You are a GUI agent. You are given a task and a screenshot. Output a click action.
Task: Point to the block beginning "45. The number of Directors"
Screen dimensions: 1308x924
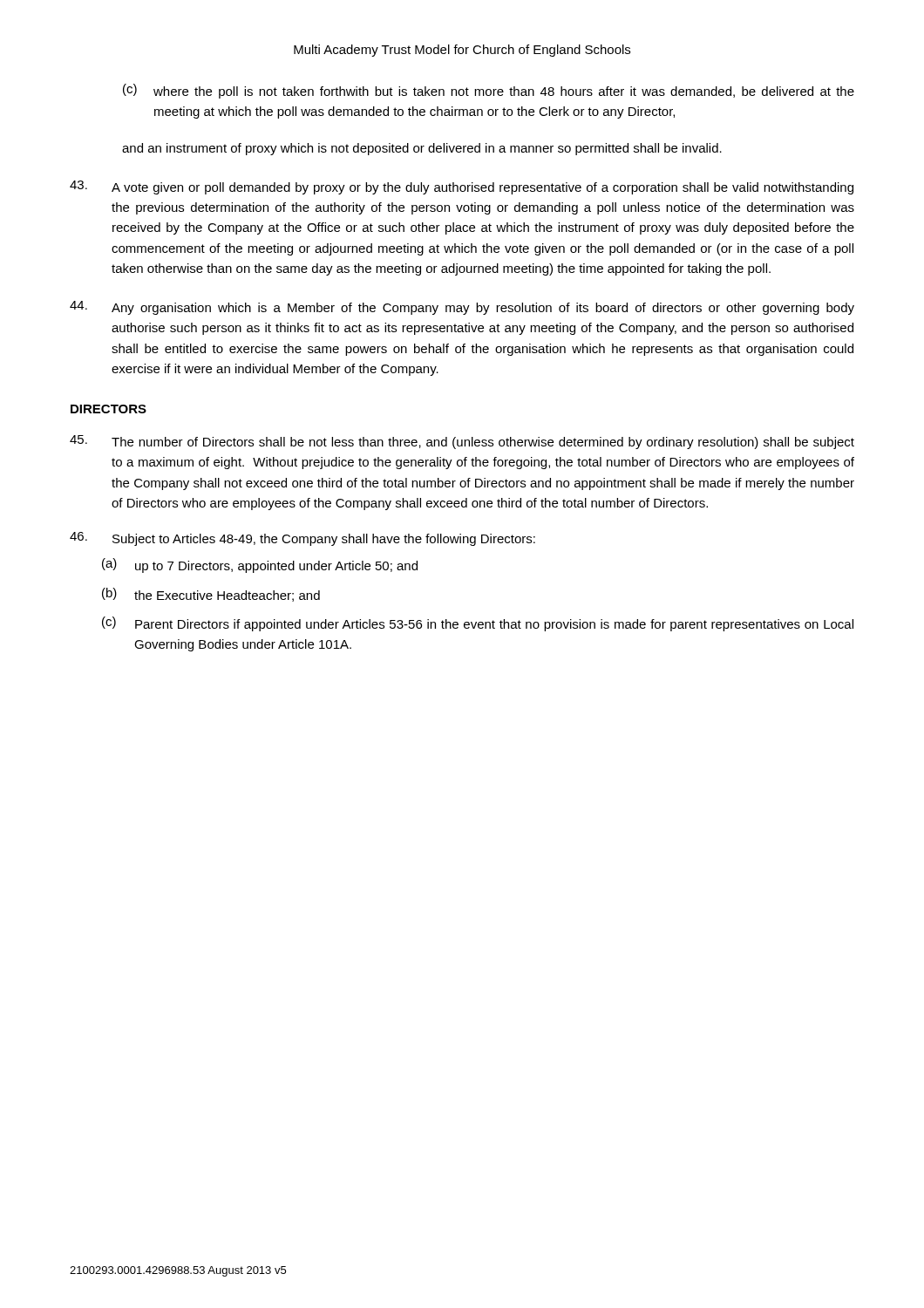click(x=462, y=472)
